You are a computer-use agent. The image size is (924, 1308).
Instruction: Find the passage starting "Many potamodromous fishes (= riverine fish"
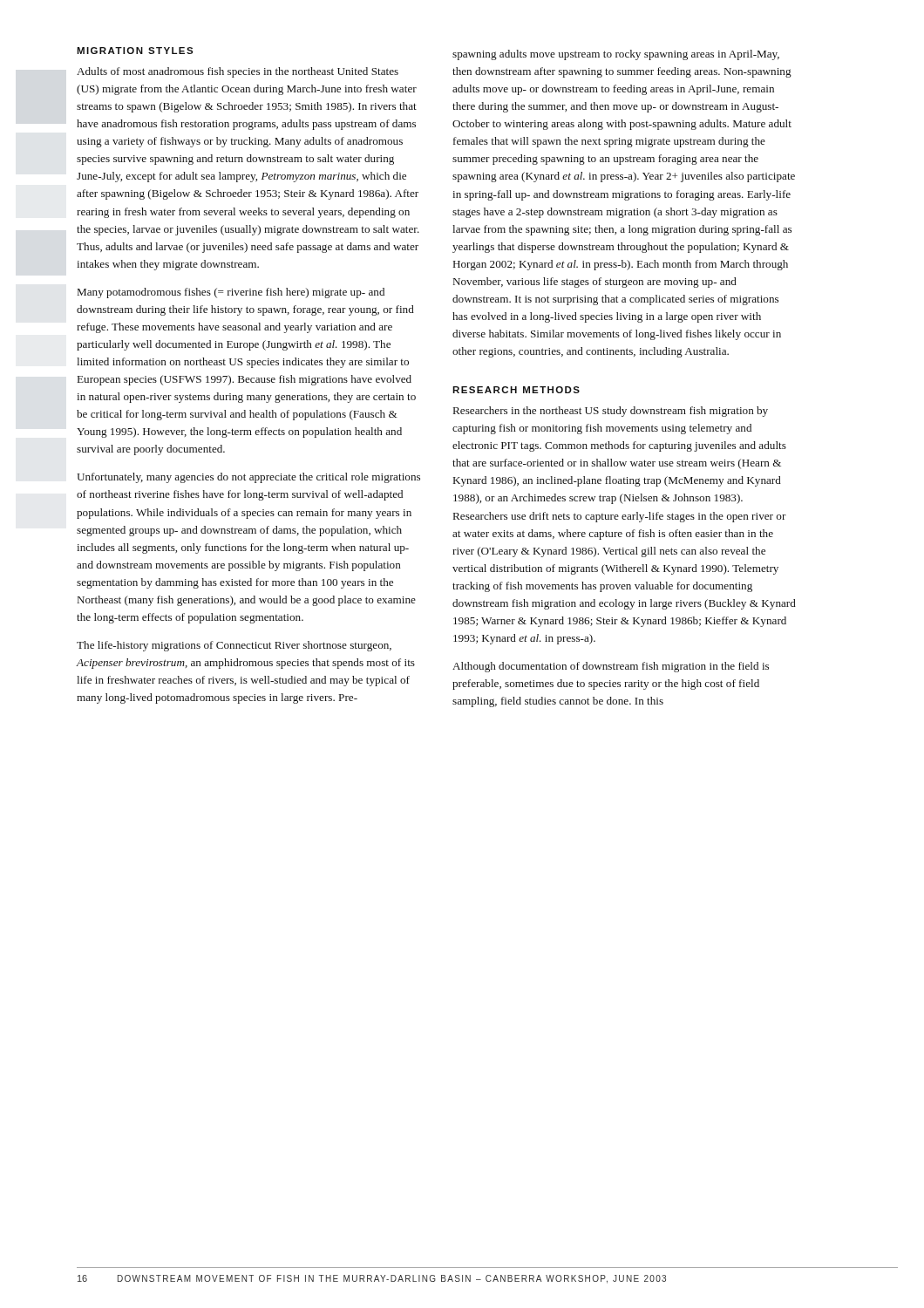click(x=249, y=371)
